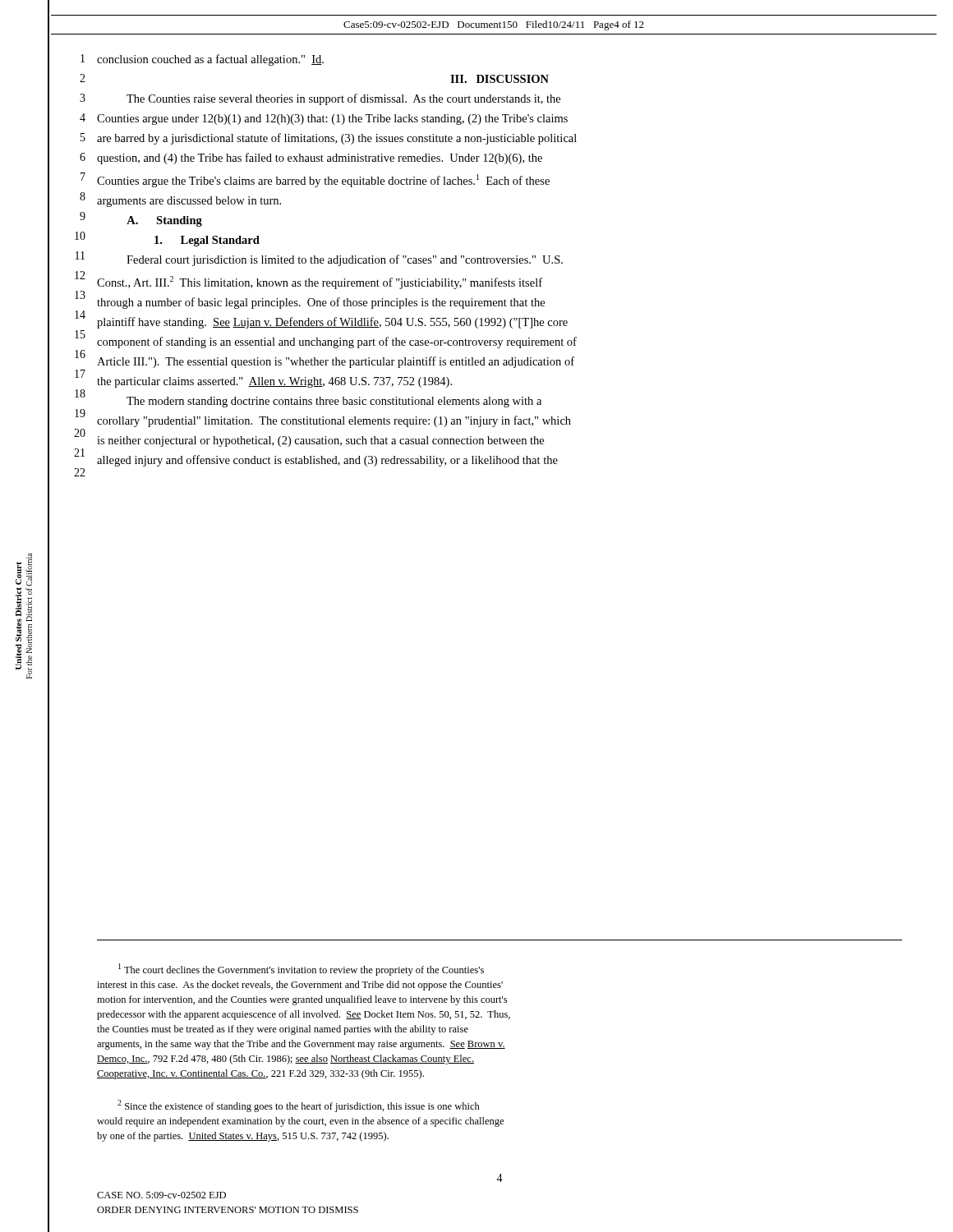This screenshot has height=1232, width=953.
Task: Click where it says "1. Legal Standard"
Action: [x=178, y=240]
